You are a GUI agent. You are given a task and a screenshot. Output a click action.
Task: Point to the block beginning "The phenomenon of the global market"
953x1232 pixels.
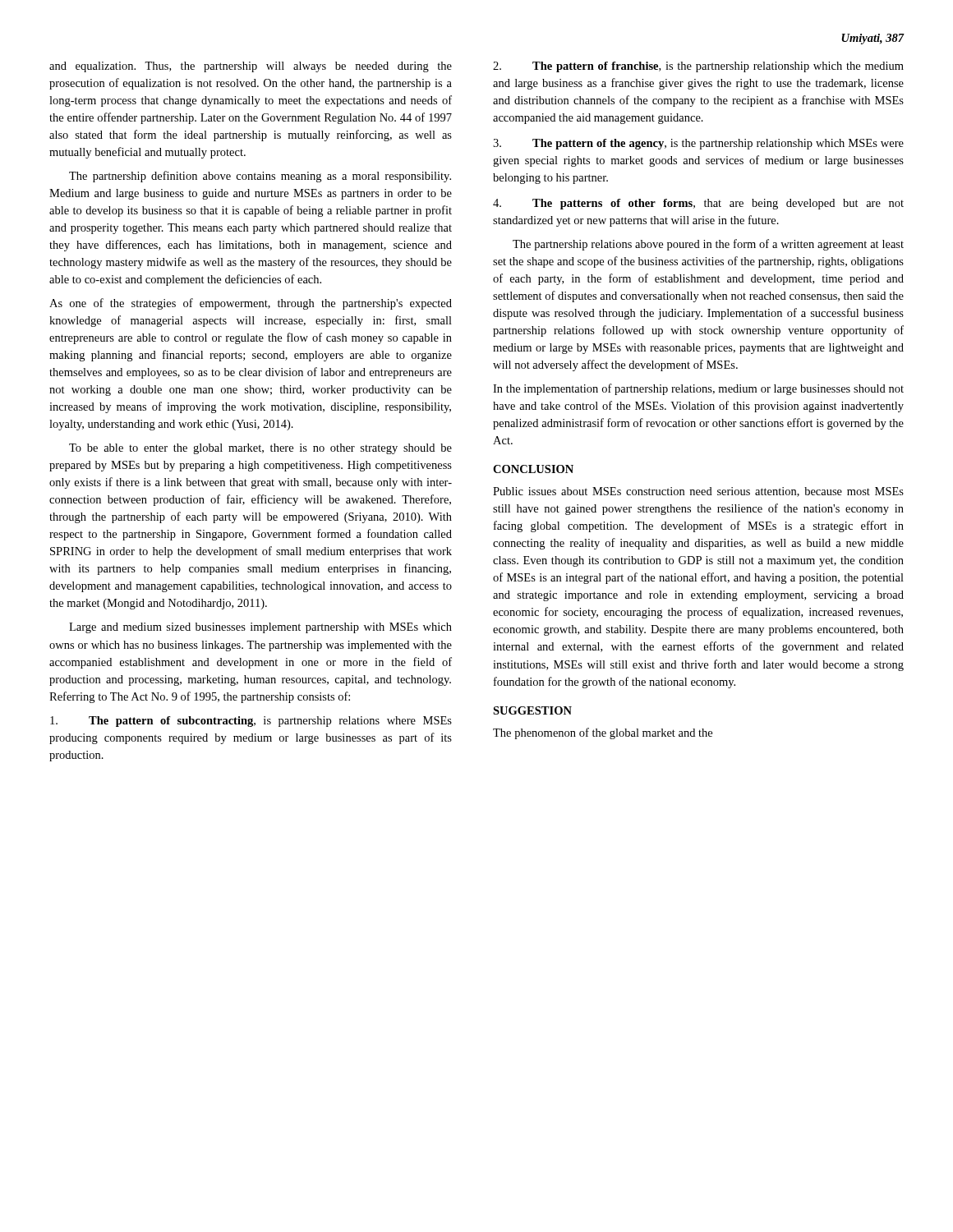698,733
